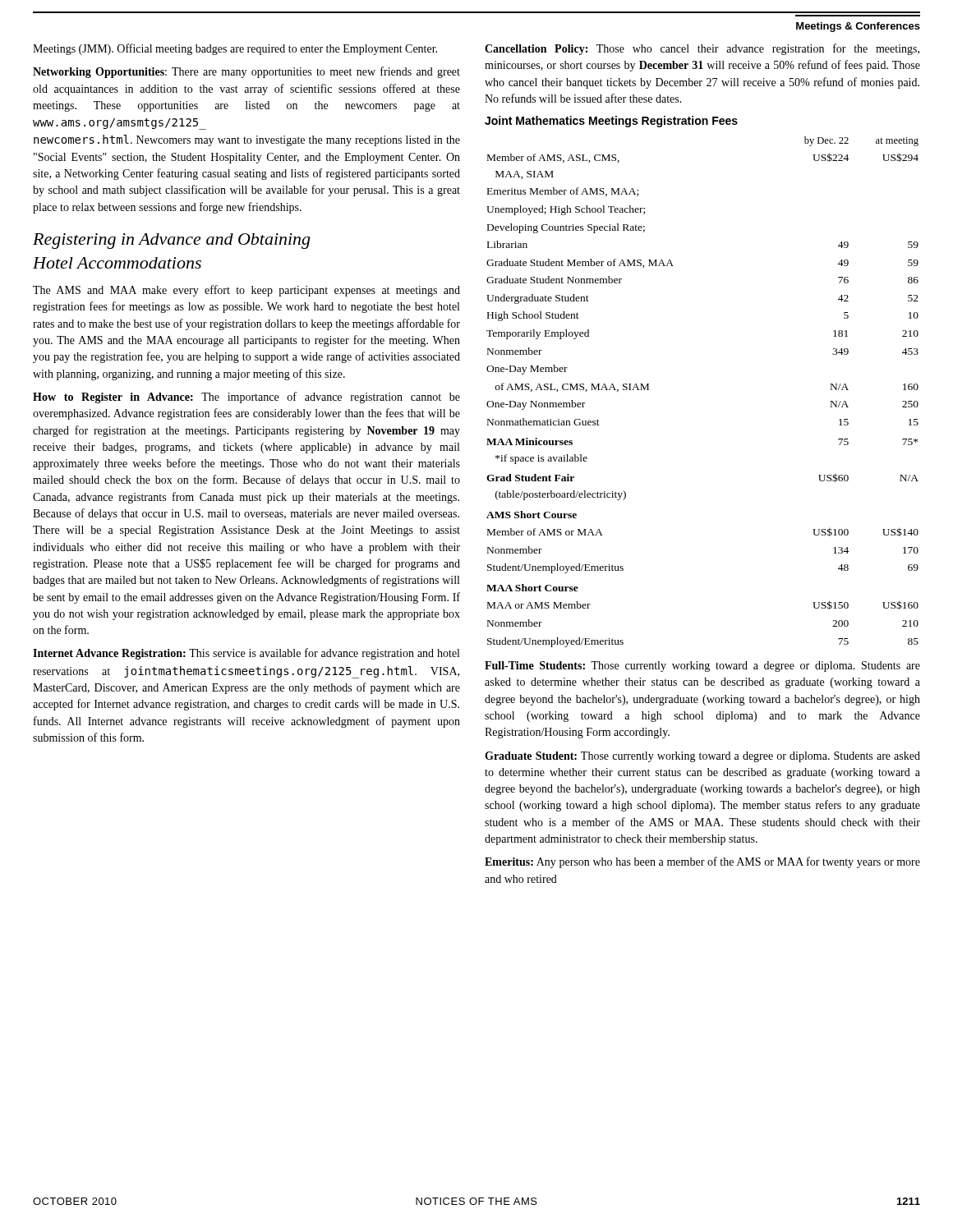Locate the passage starting "Meetings (JMM). Official meeting badges are required"
This screenshot has height=1232, width=953.
click(246, 128)
